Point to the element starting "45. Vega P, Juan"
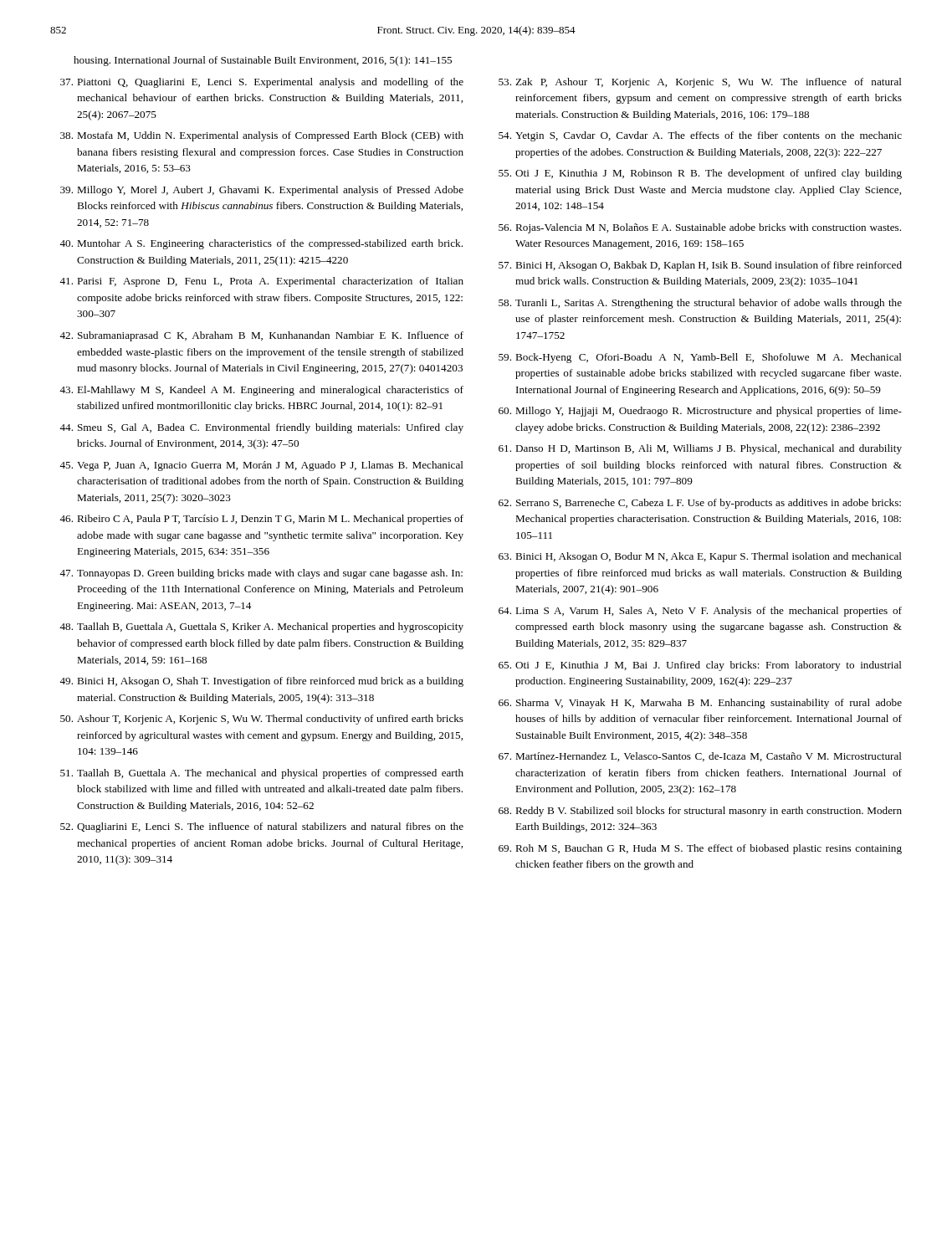Image resolution: width=952 pixels, height=1255 pixels. coord(257,481)
